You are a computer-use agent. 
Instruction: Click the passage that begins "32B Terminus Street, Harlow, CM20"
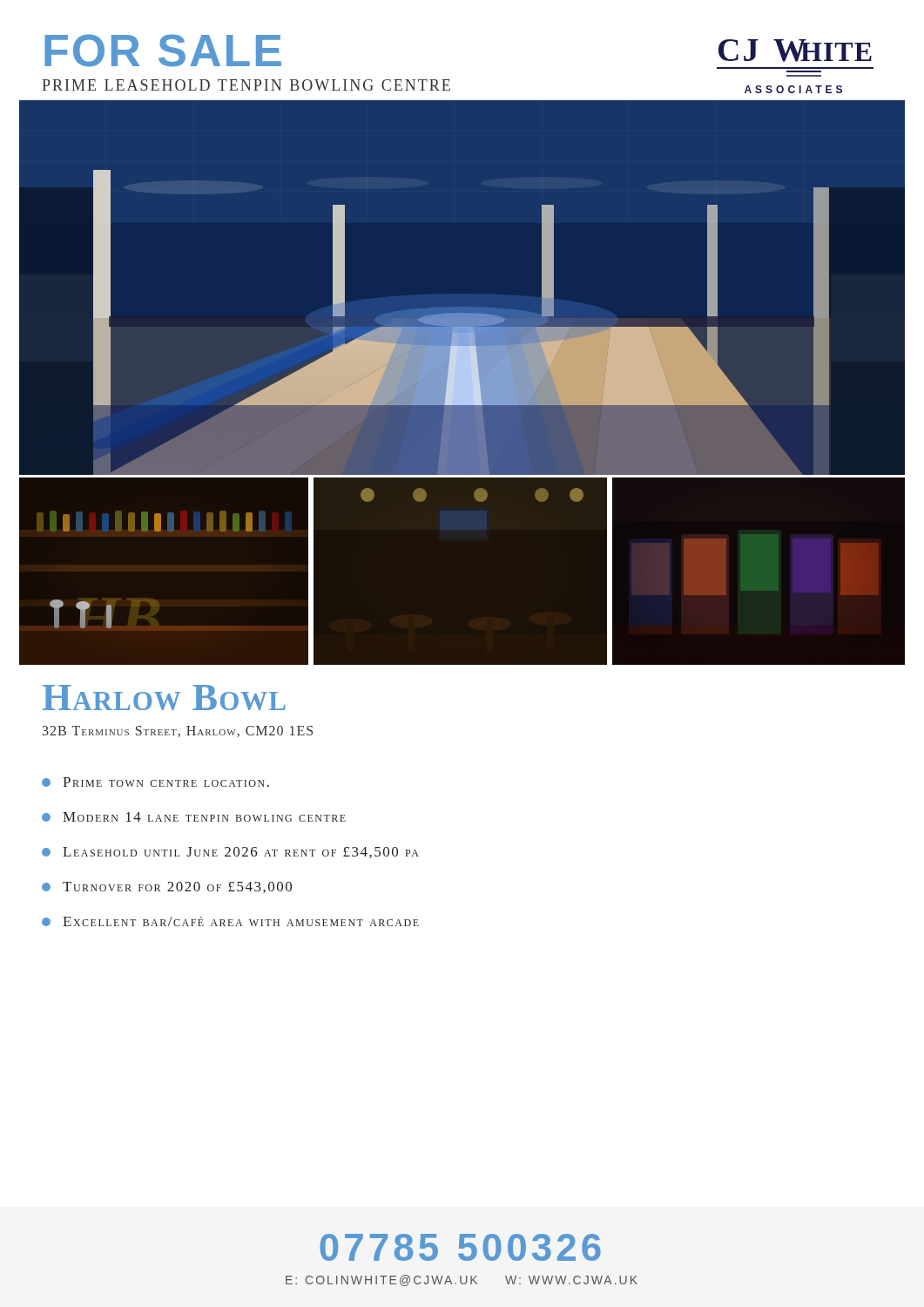coord(178,731)
